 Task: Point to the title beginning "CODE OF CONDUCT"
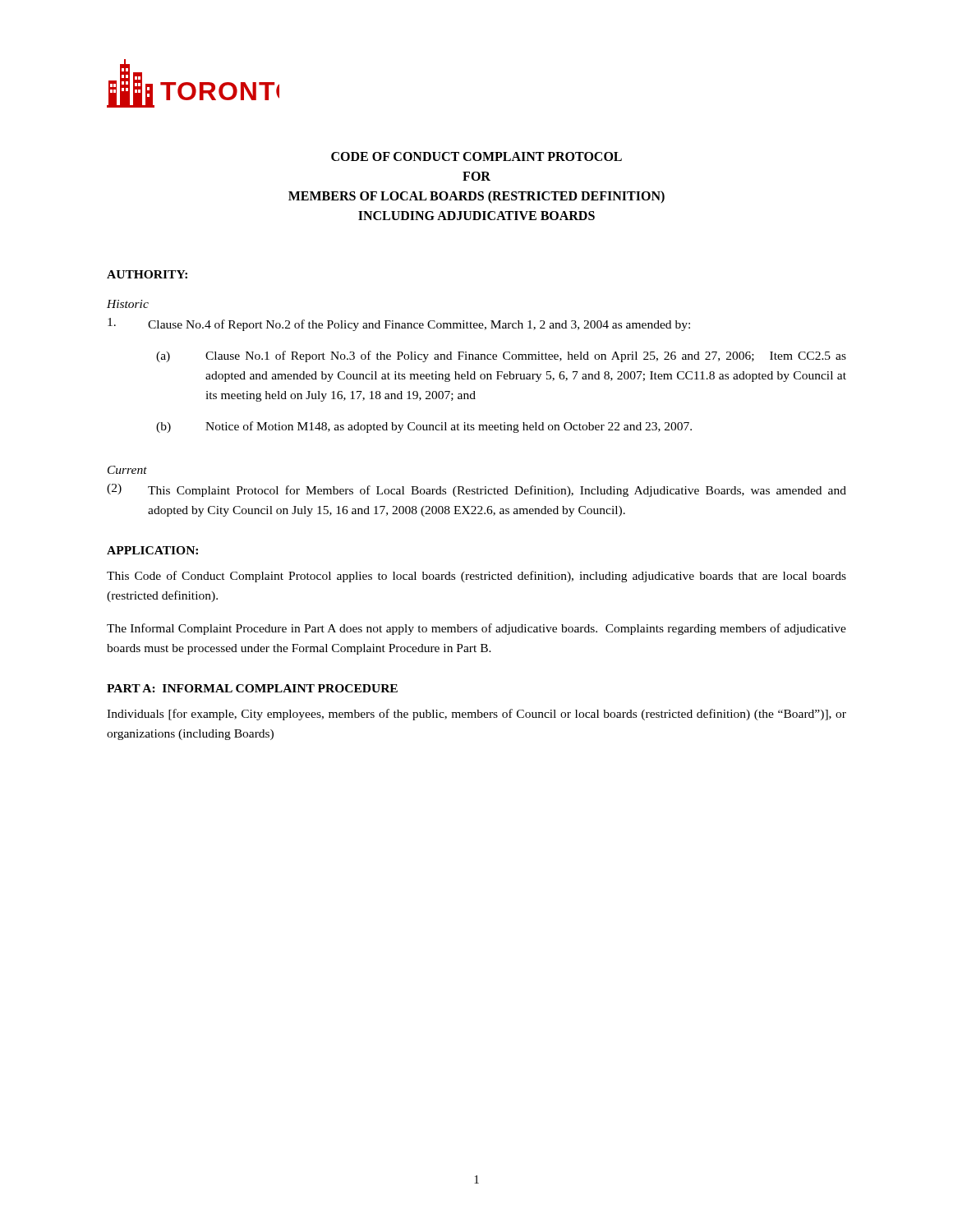click(x=476, y=186)
